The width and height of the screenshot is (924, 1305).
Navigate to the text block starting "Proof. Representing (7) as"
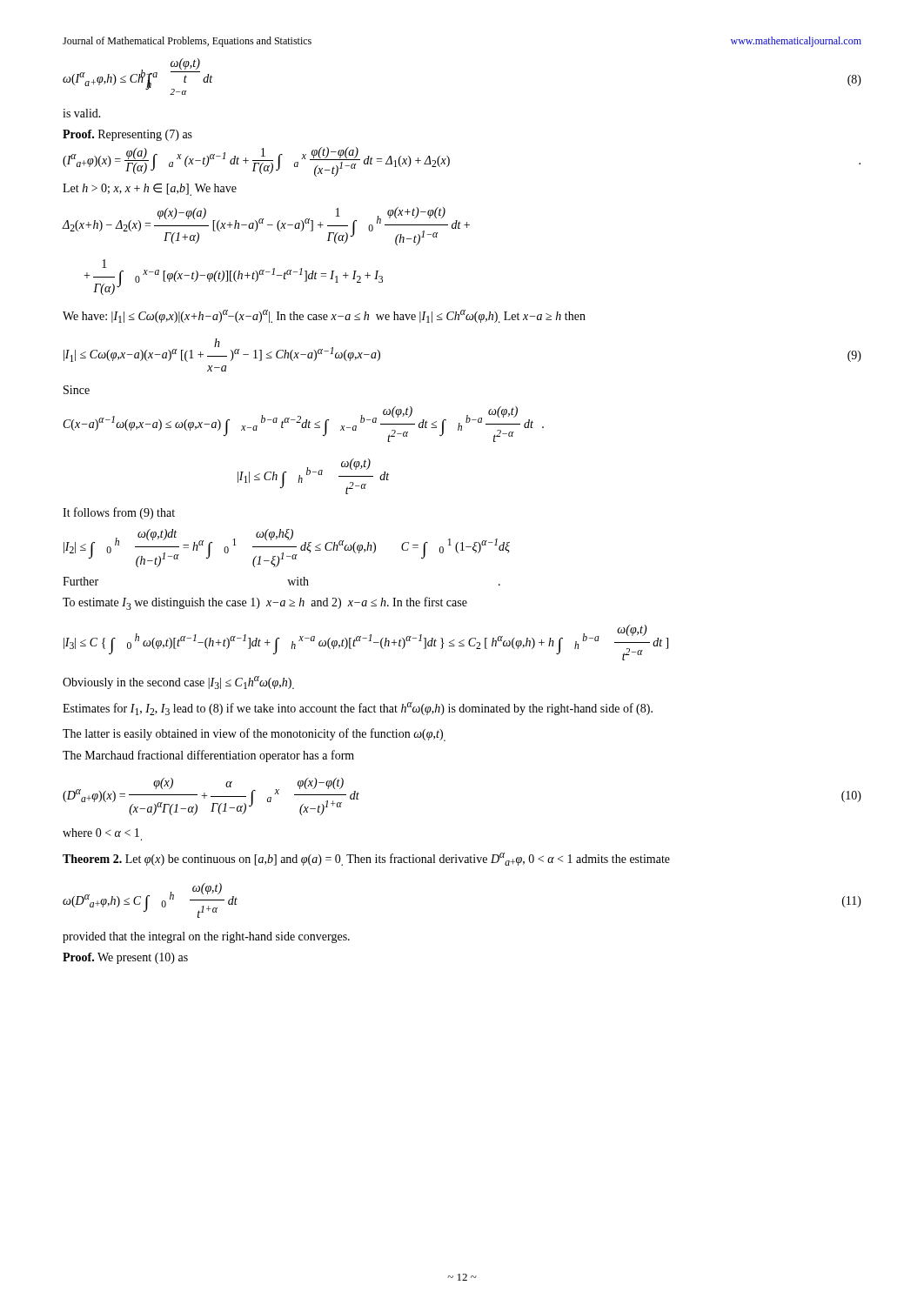tap(127, 134)
